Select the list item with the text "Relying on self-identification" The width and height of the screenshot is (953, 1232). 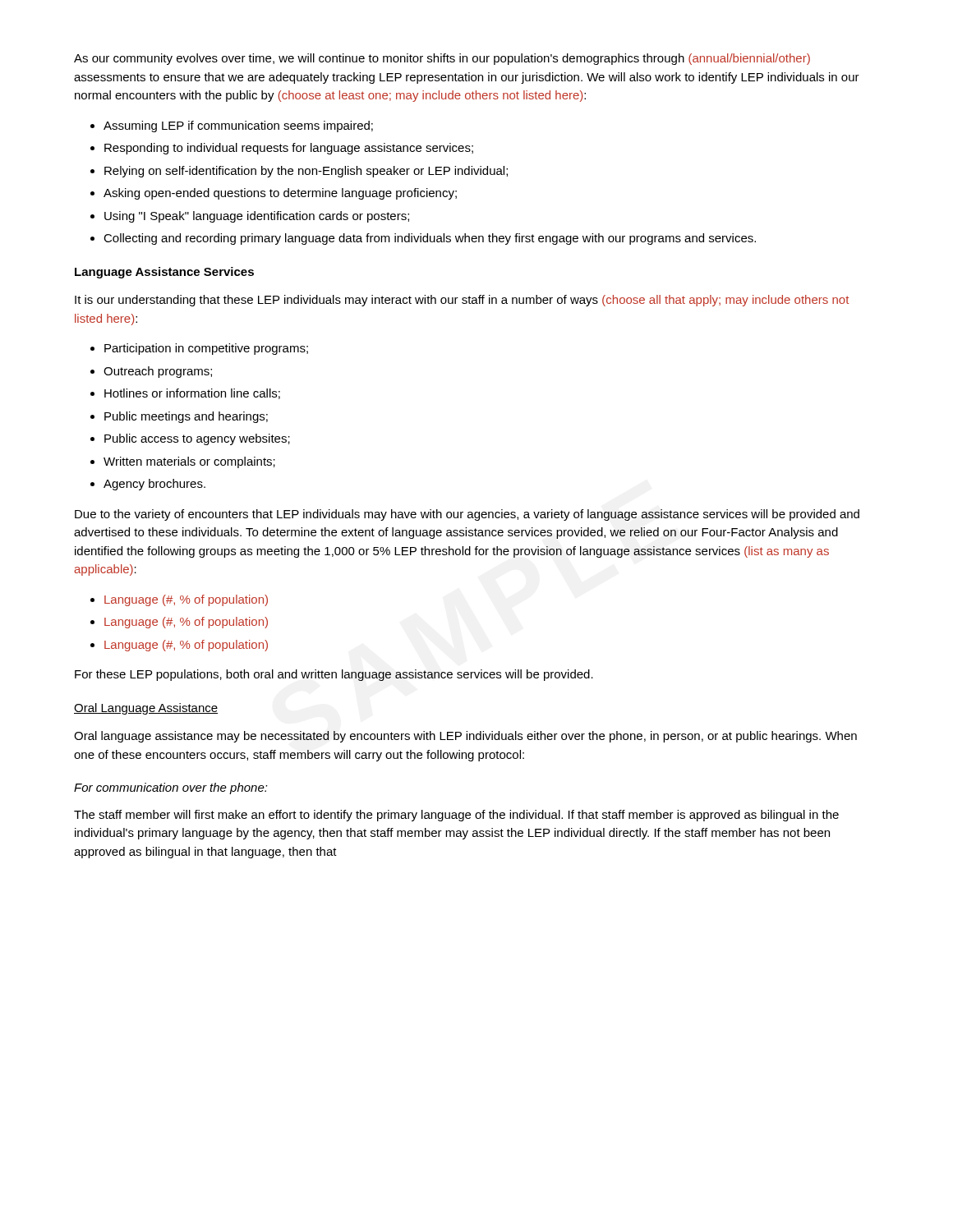pyautogui.click(x=306, y=170)
